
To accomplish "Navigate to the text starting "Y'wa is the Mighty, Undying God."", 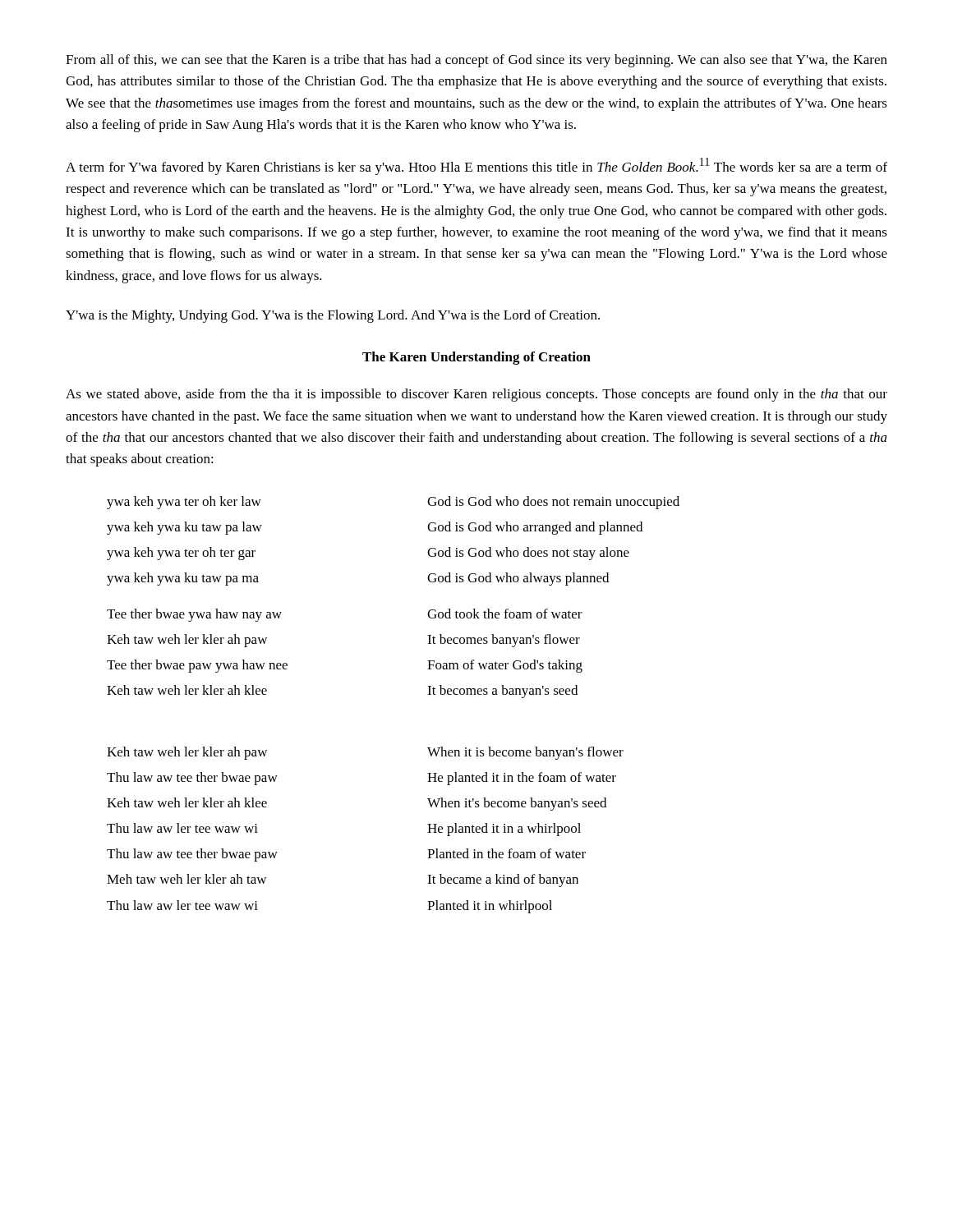I will pos(333,315).
